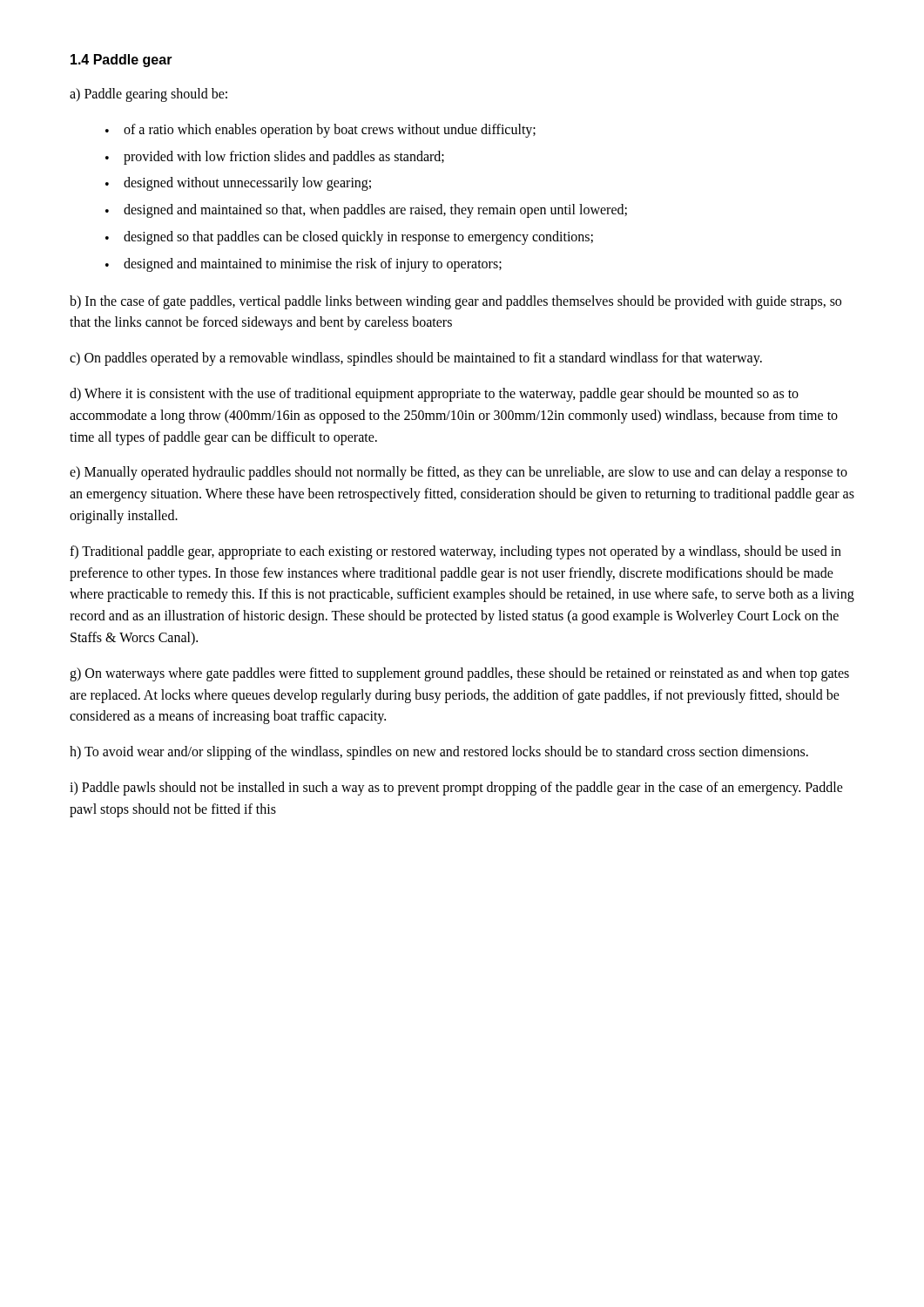
Task: Select the region starting "•designed without unnecessarily low gearing;"
Action: 238,185
